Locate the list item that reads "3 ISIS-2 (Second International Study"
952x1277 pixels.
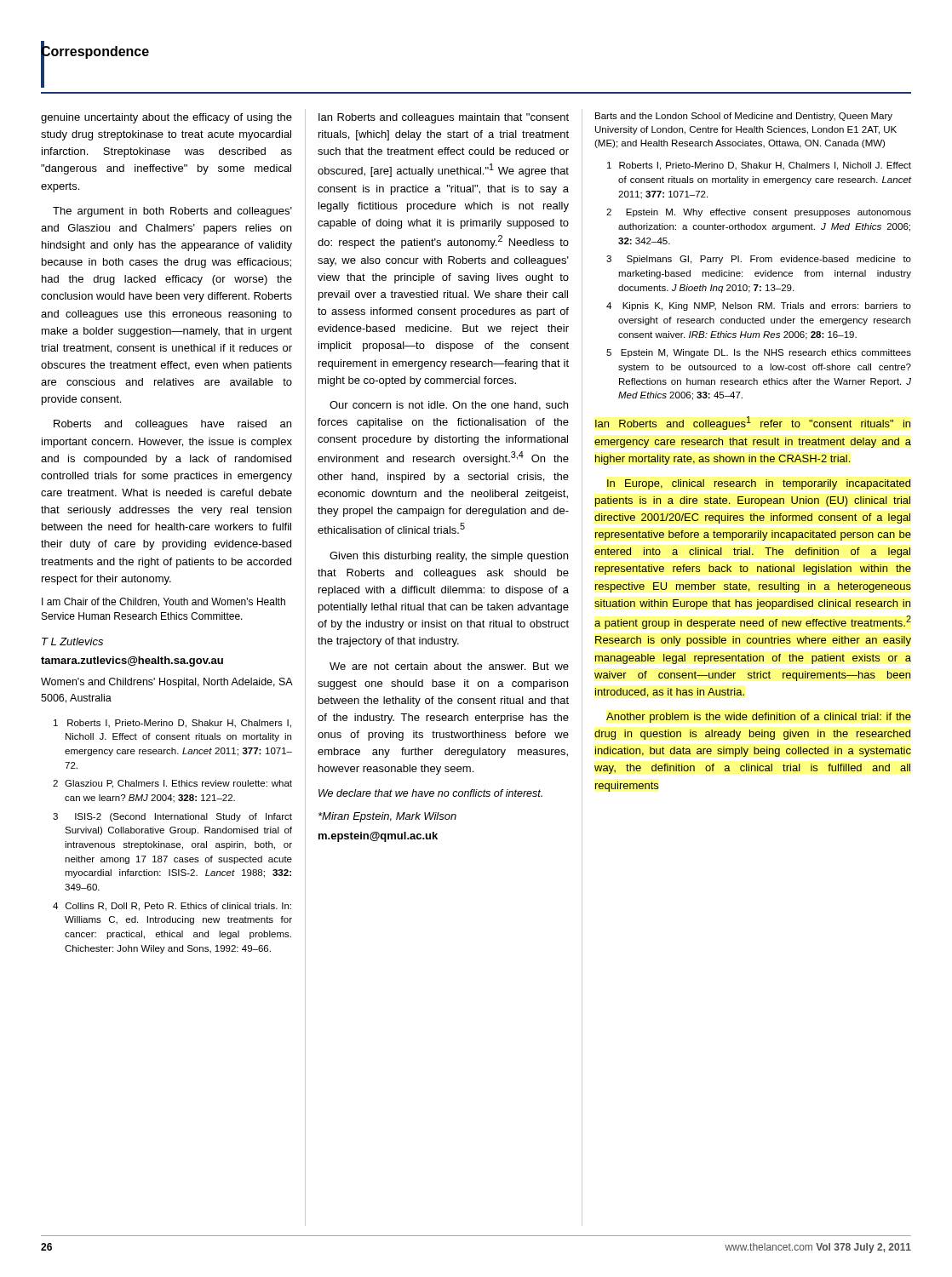tap(172, 852)
